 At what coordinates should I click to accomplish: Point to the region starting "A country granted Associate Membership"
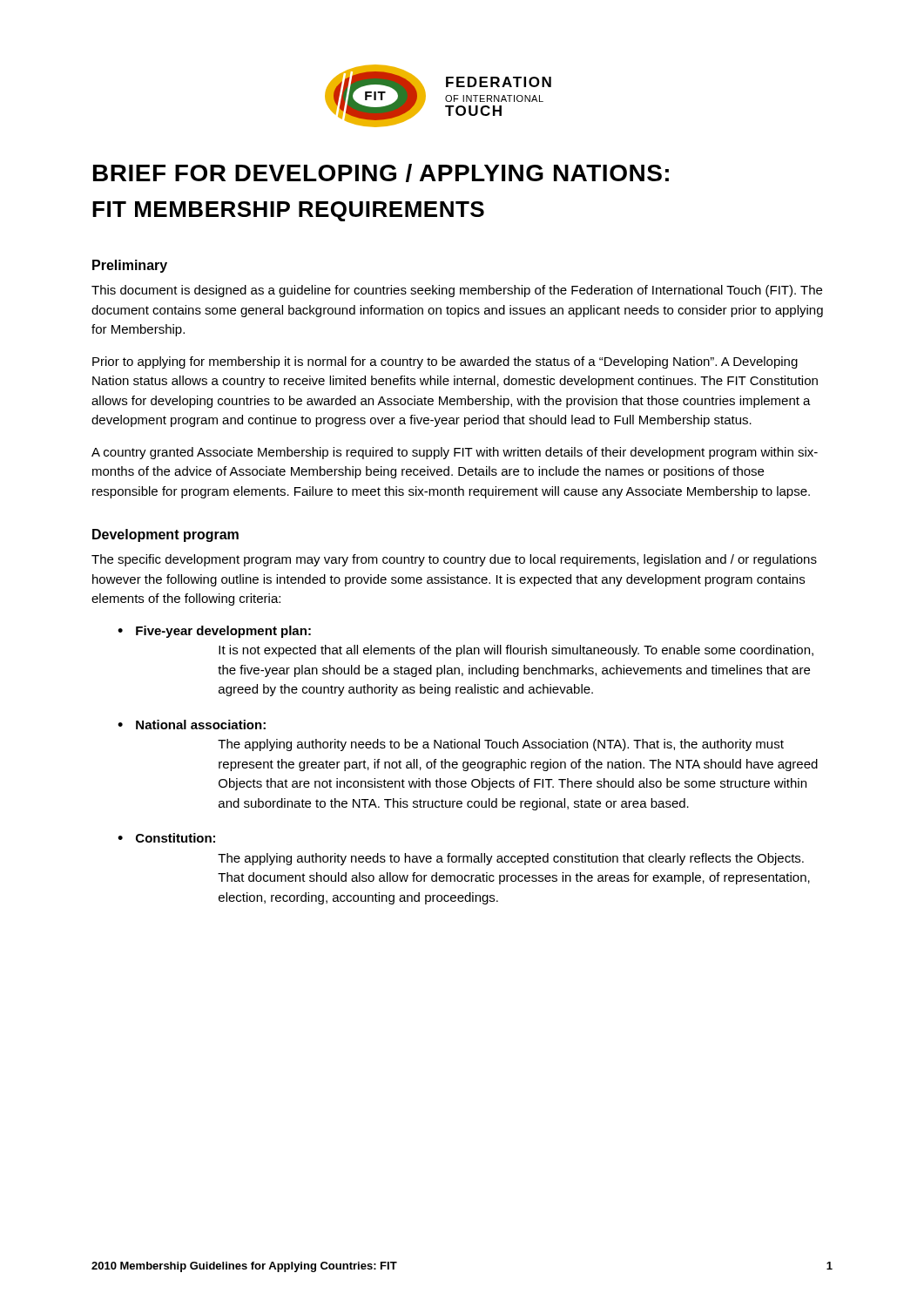(455, 471)
